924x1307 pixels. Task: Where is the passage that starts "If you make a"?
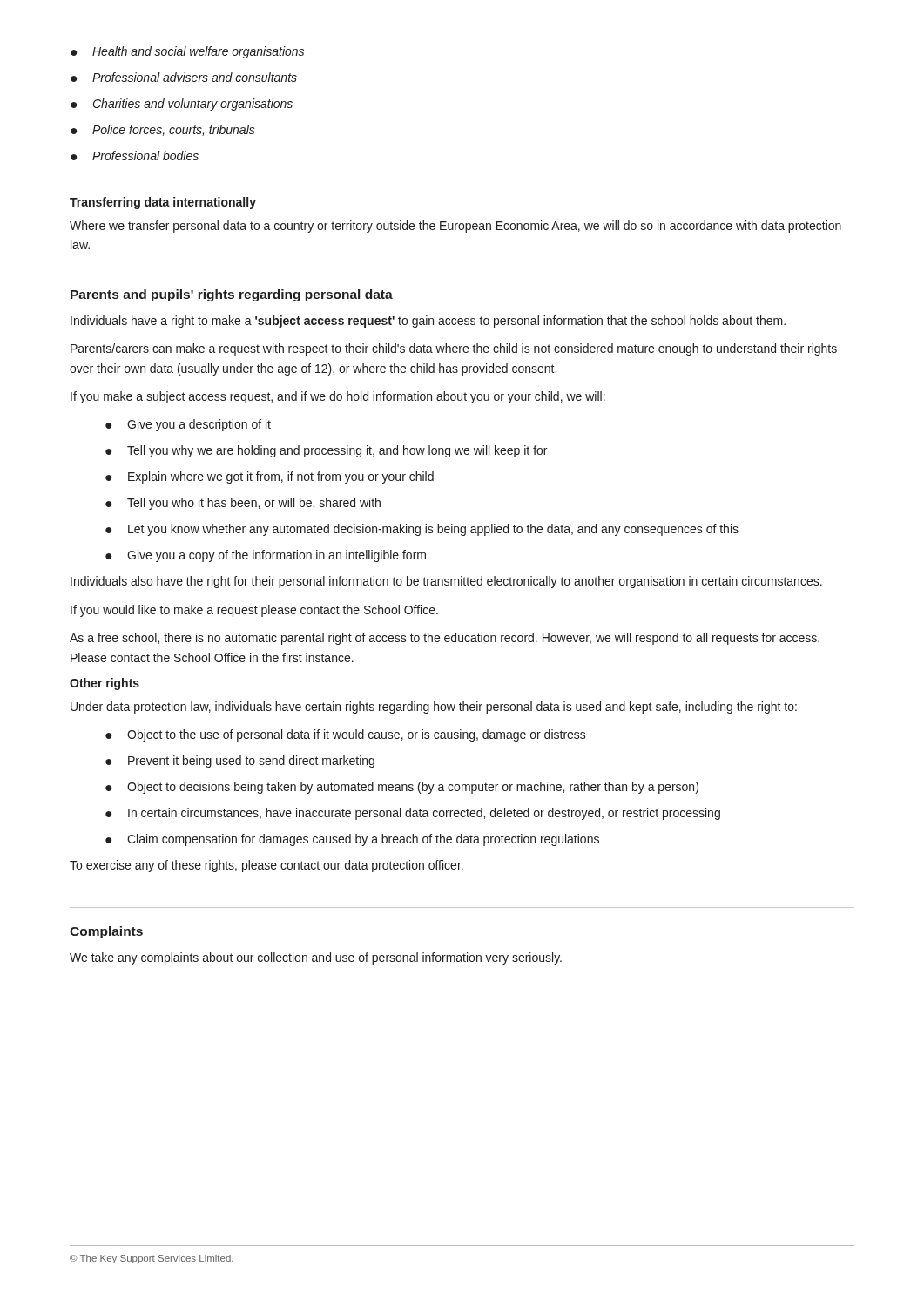338,396
